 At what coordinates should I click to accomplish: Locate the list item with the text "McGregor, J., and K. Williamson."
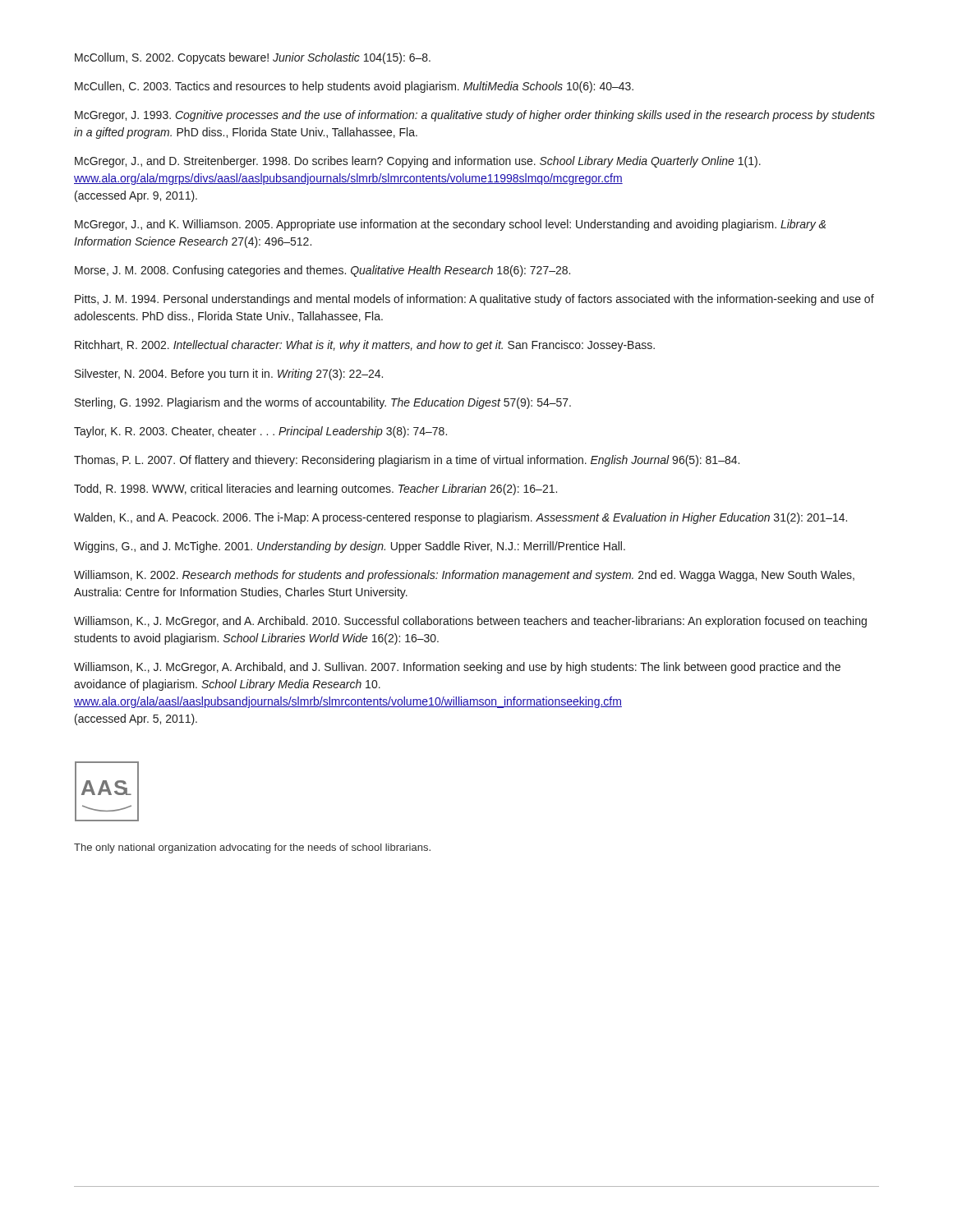click(x=450, y=233)
